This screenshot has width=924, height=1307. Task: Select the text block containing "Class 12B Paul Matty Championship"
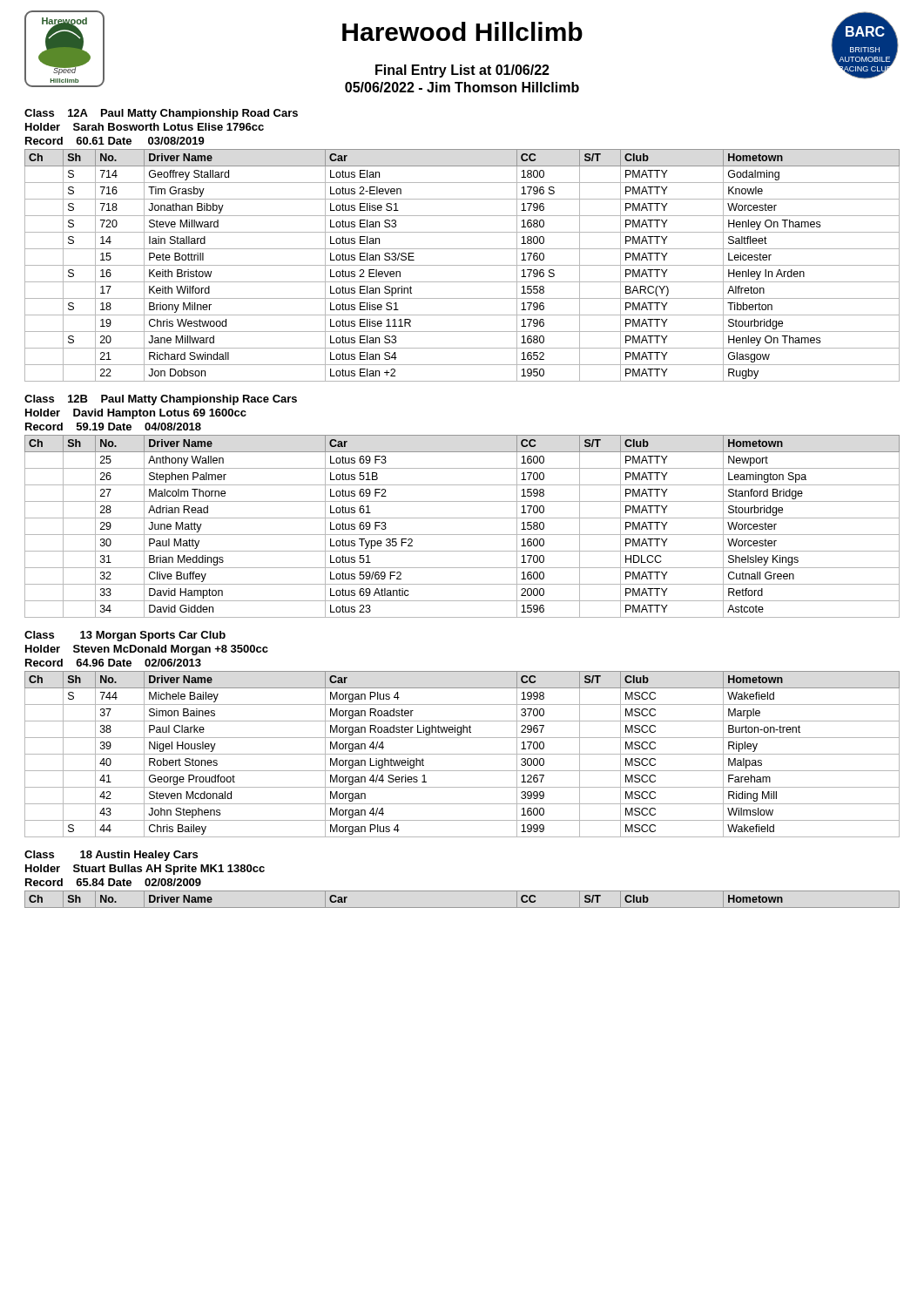[x=161, y=399]
